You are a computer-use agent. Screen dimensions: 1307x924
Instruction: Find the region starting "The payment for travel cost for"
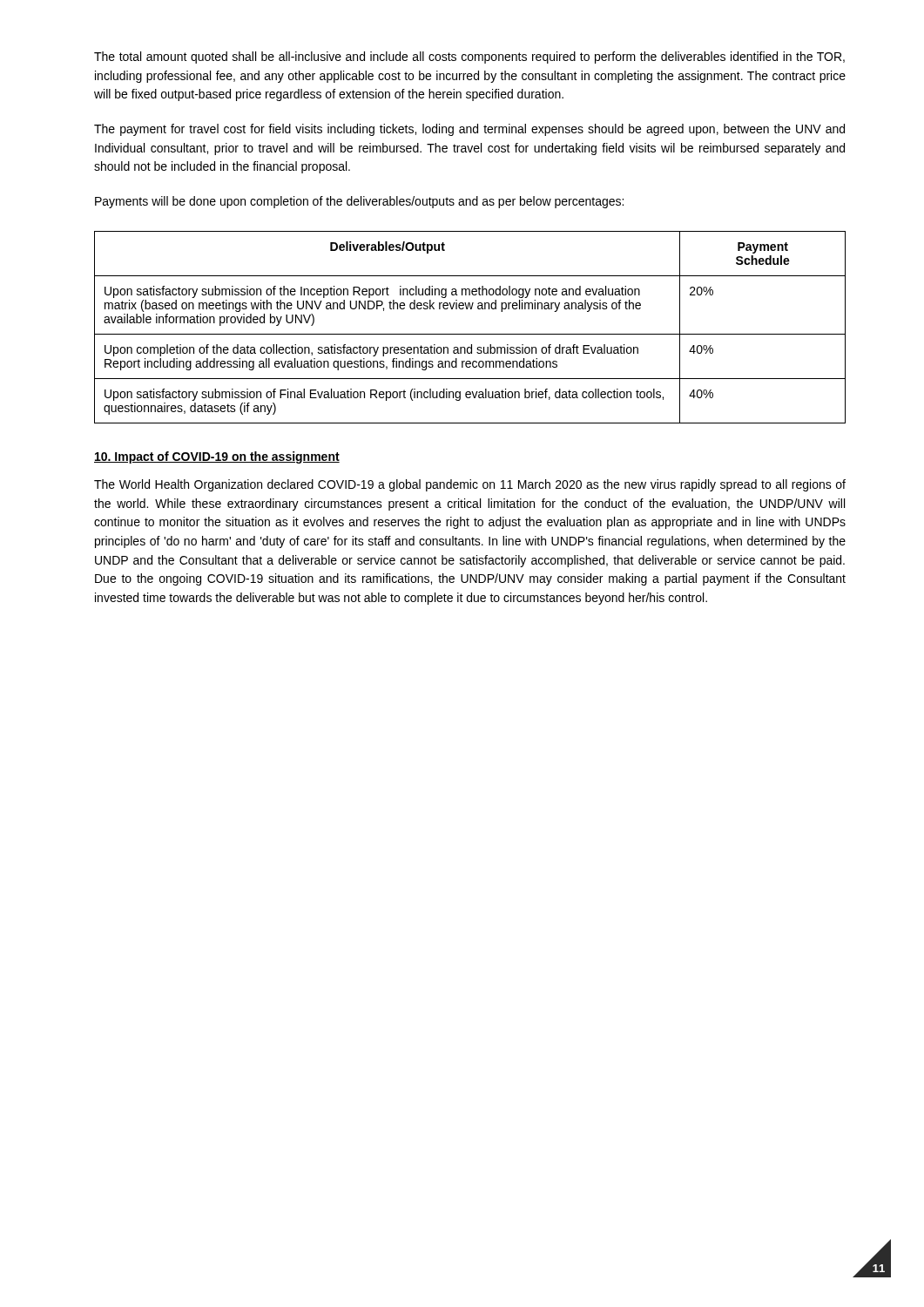470,148
